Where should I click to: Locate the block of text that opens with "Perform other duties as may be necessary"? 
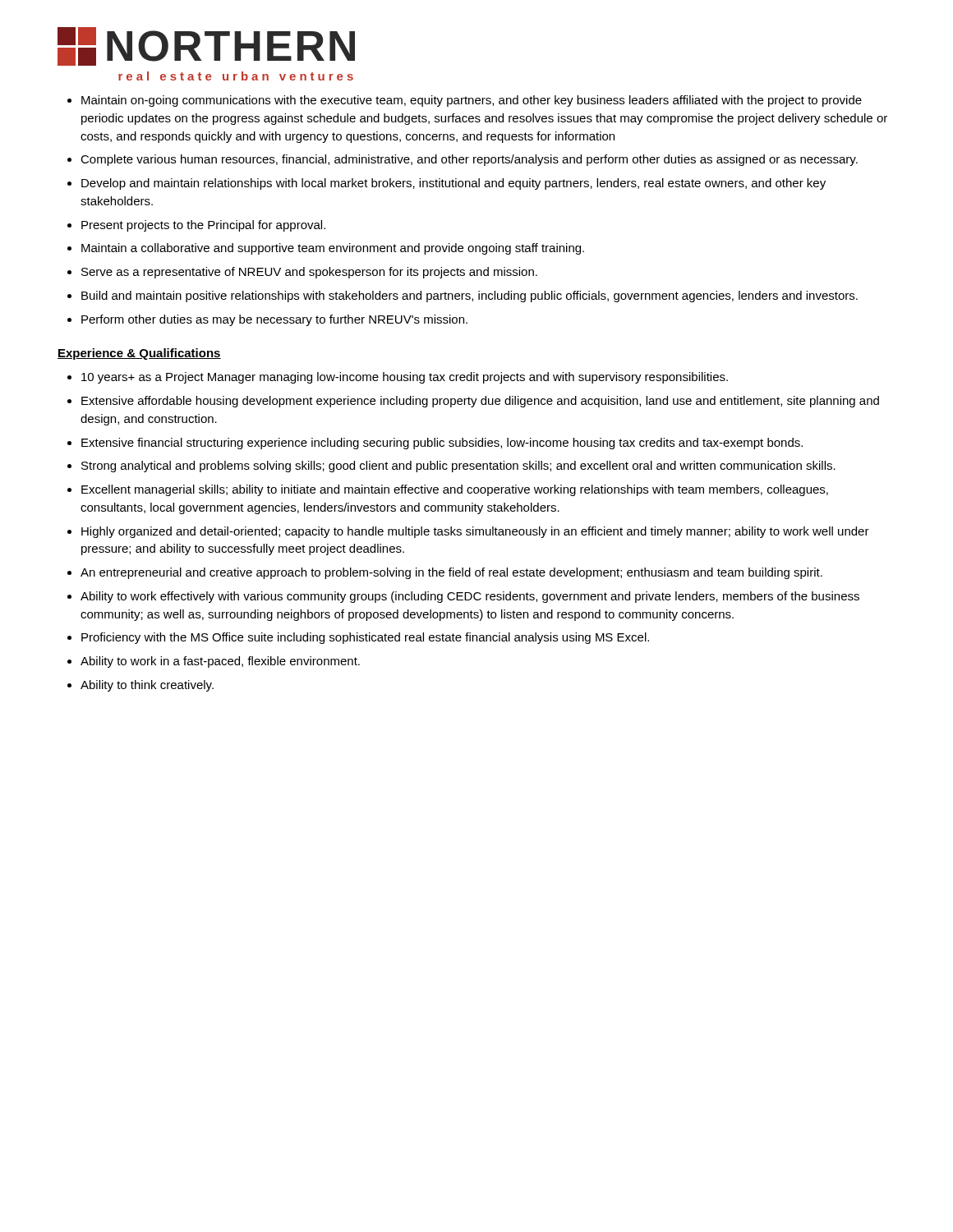point(275,319)
